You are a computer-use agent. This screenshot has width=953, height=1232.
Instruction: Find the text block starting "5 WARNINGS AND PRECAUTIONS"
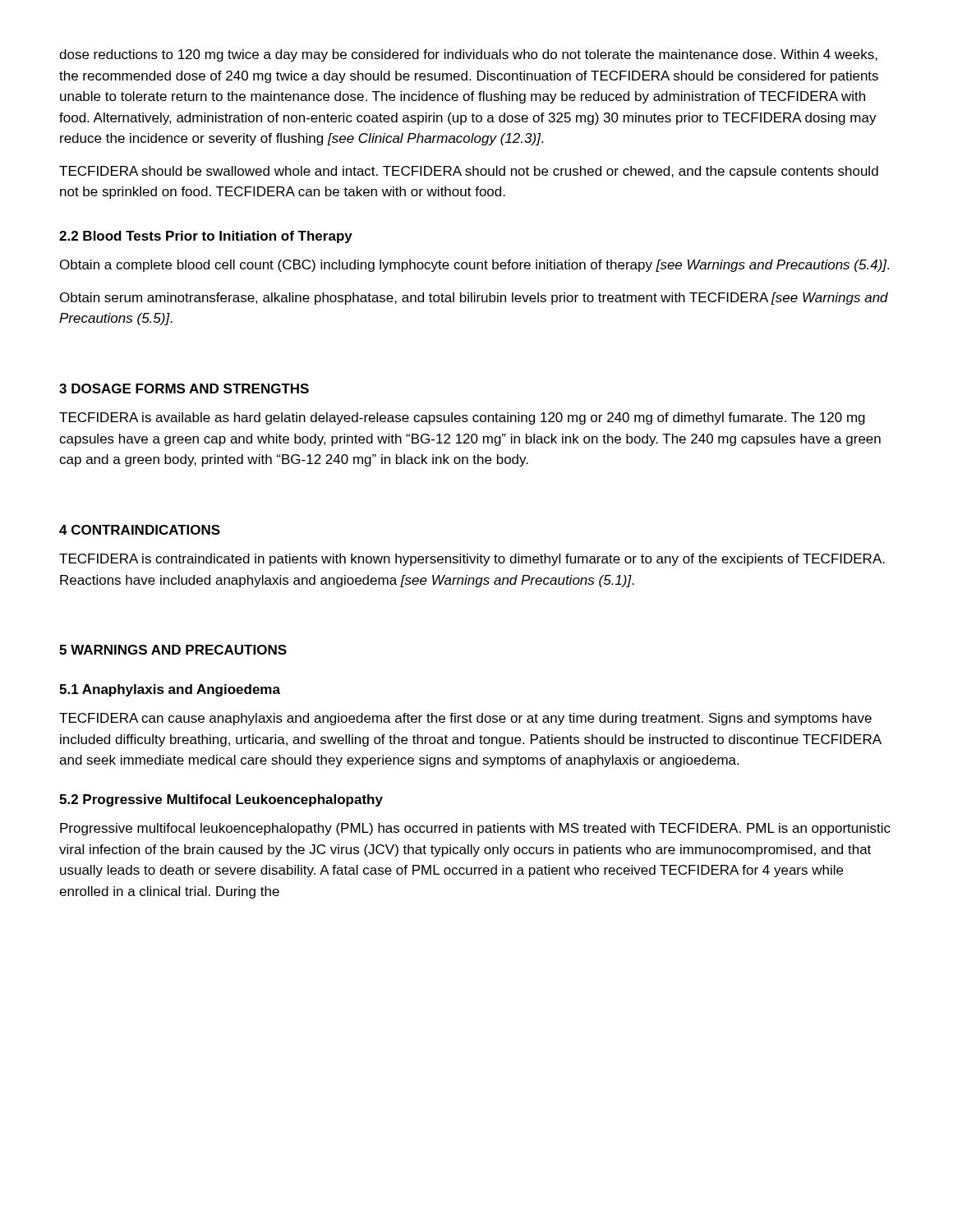pos(173,650)
